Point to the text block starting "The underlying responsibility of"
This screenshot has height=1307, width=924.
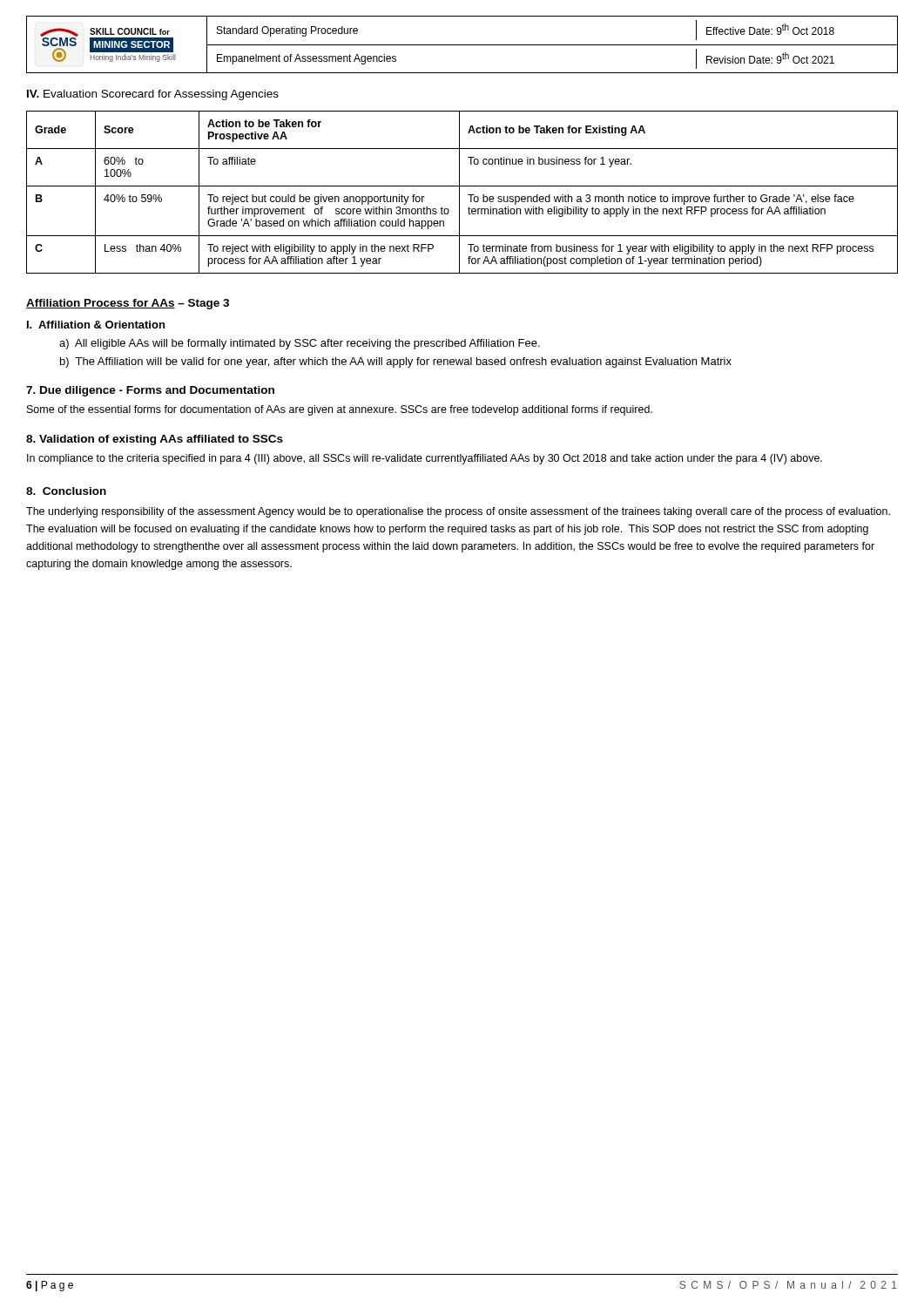pyautogui.click(x=458, y=537)
